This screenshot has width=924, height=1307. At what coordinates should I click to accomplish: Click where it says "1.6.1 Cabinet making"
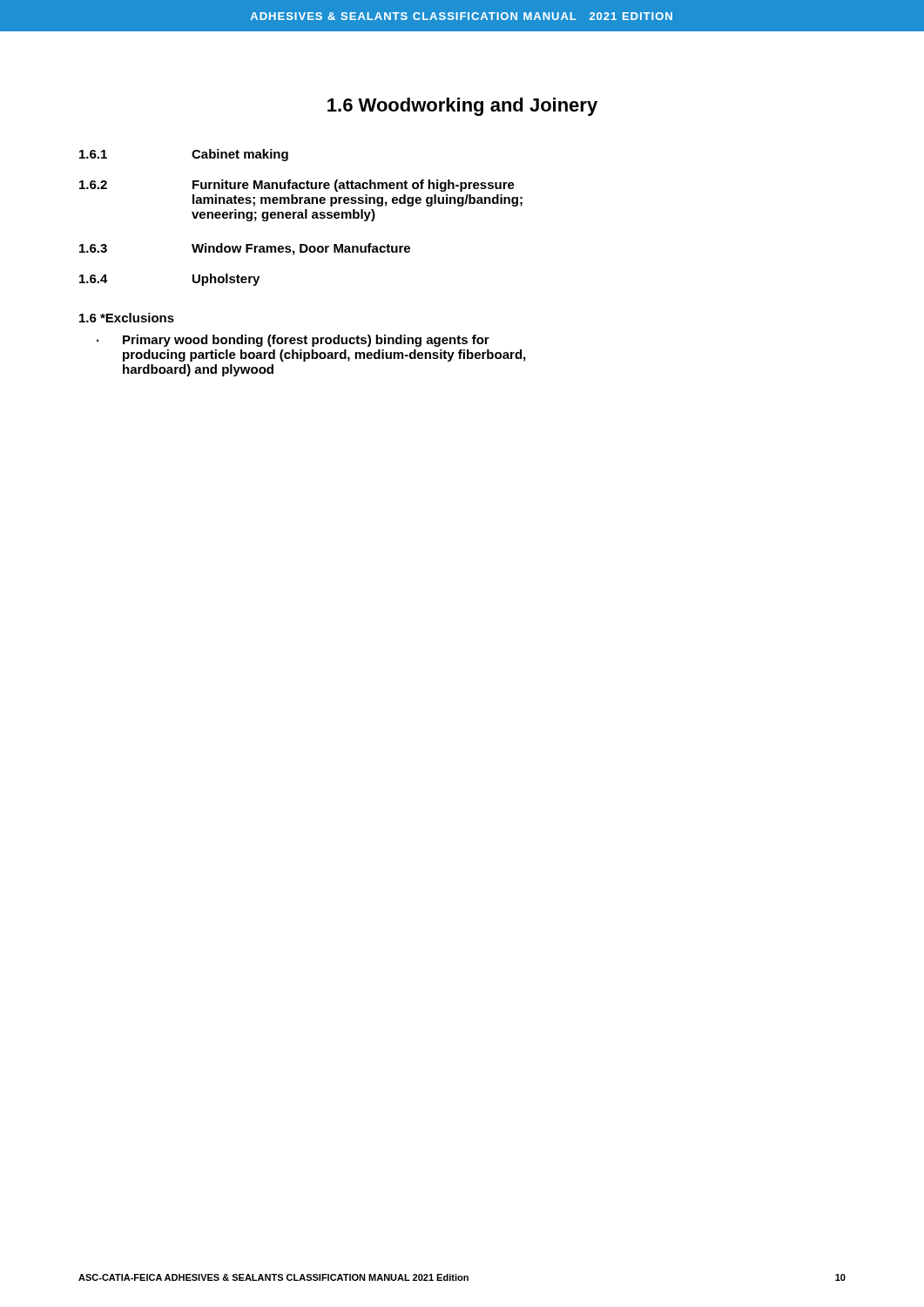(184, 154)
